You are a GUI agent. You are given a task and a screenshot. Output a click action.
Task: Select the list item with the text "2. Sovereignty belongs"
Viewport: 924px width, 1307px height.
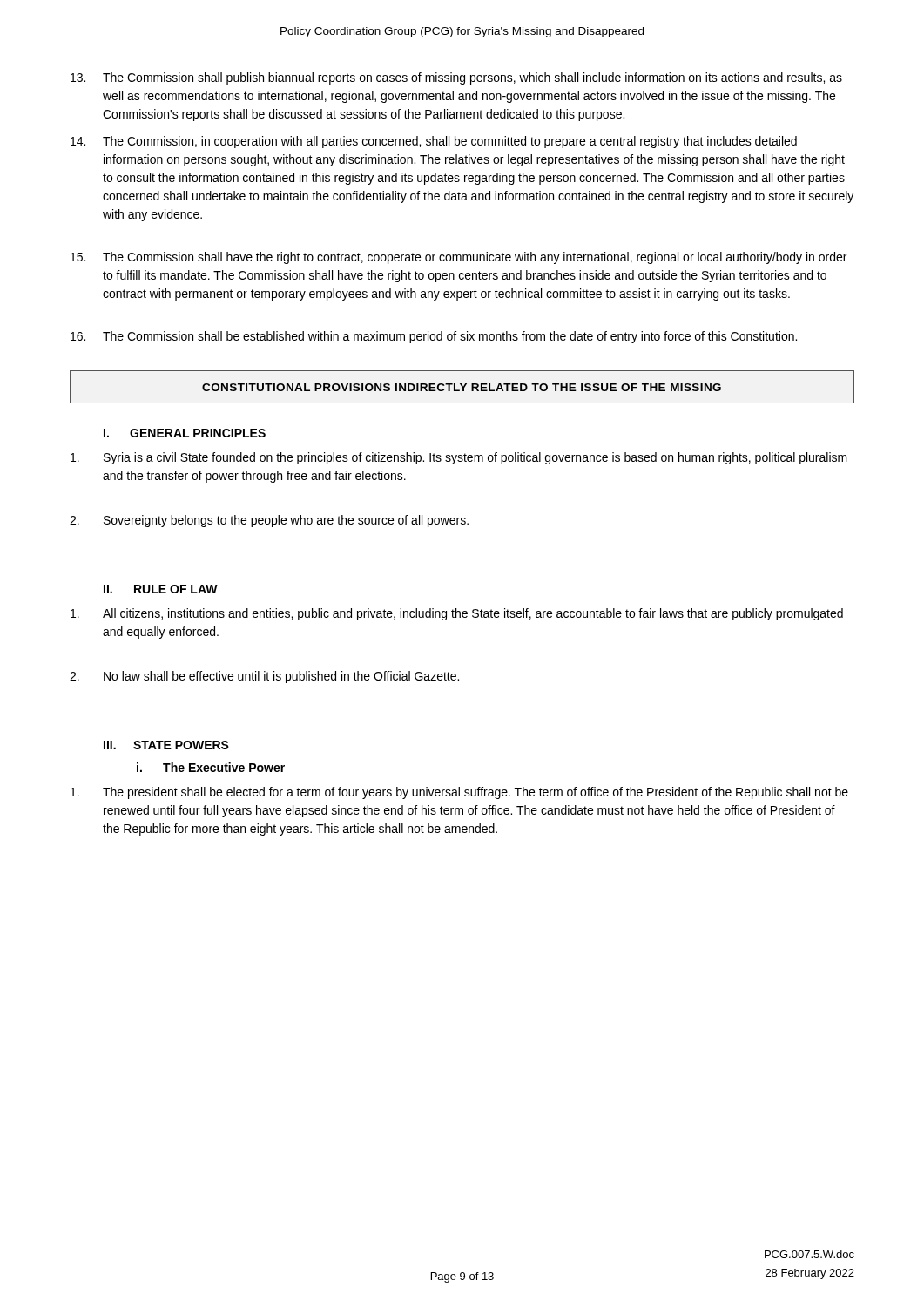(x=462, y=521)
